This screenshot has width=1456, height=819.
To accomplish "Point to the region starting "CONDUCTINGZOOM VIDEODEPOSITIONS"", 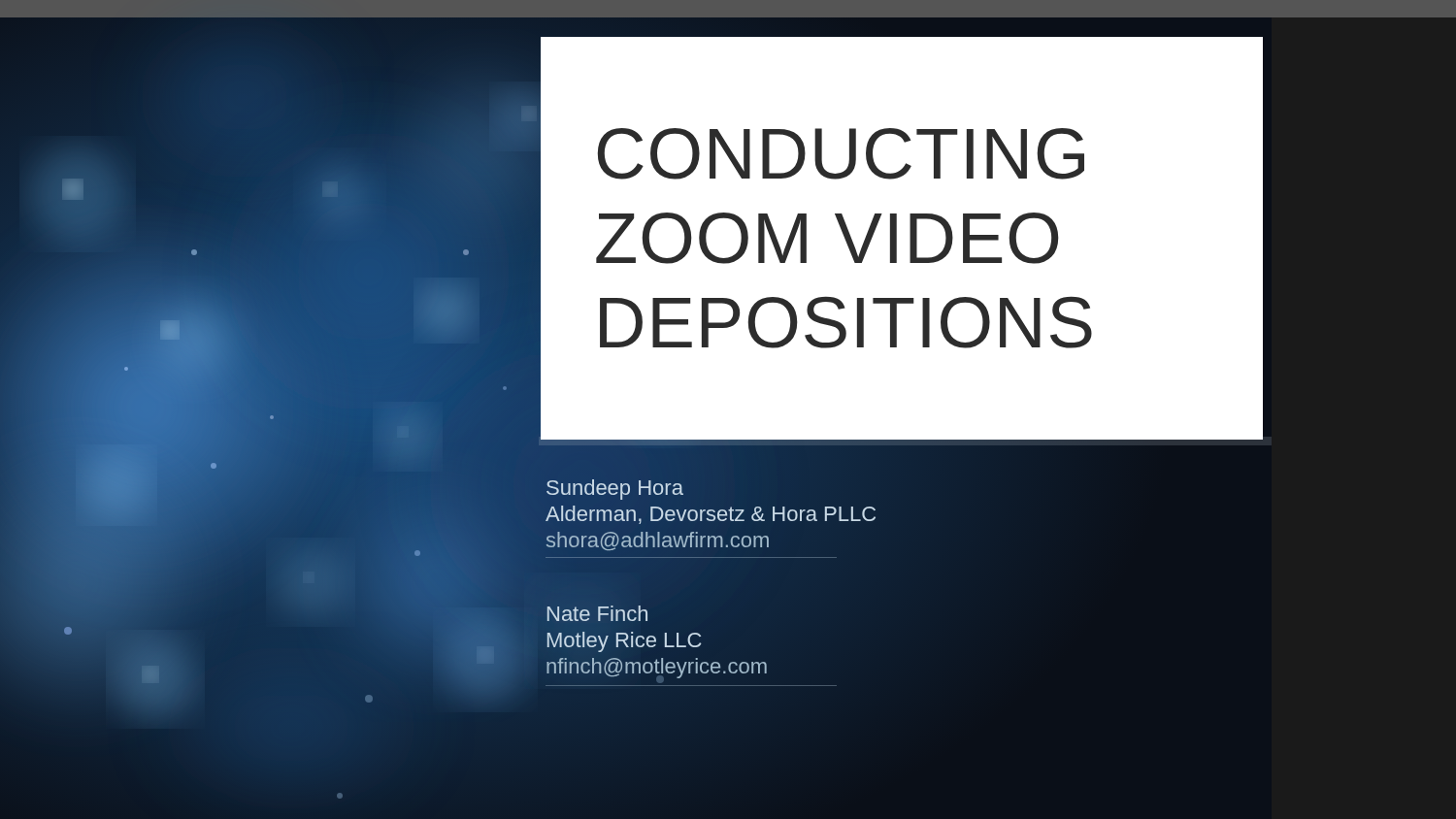I will tap(845, 238).
